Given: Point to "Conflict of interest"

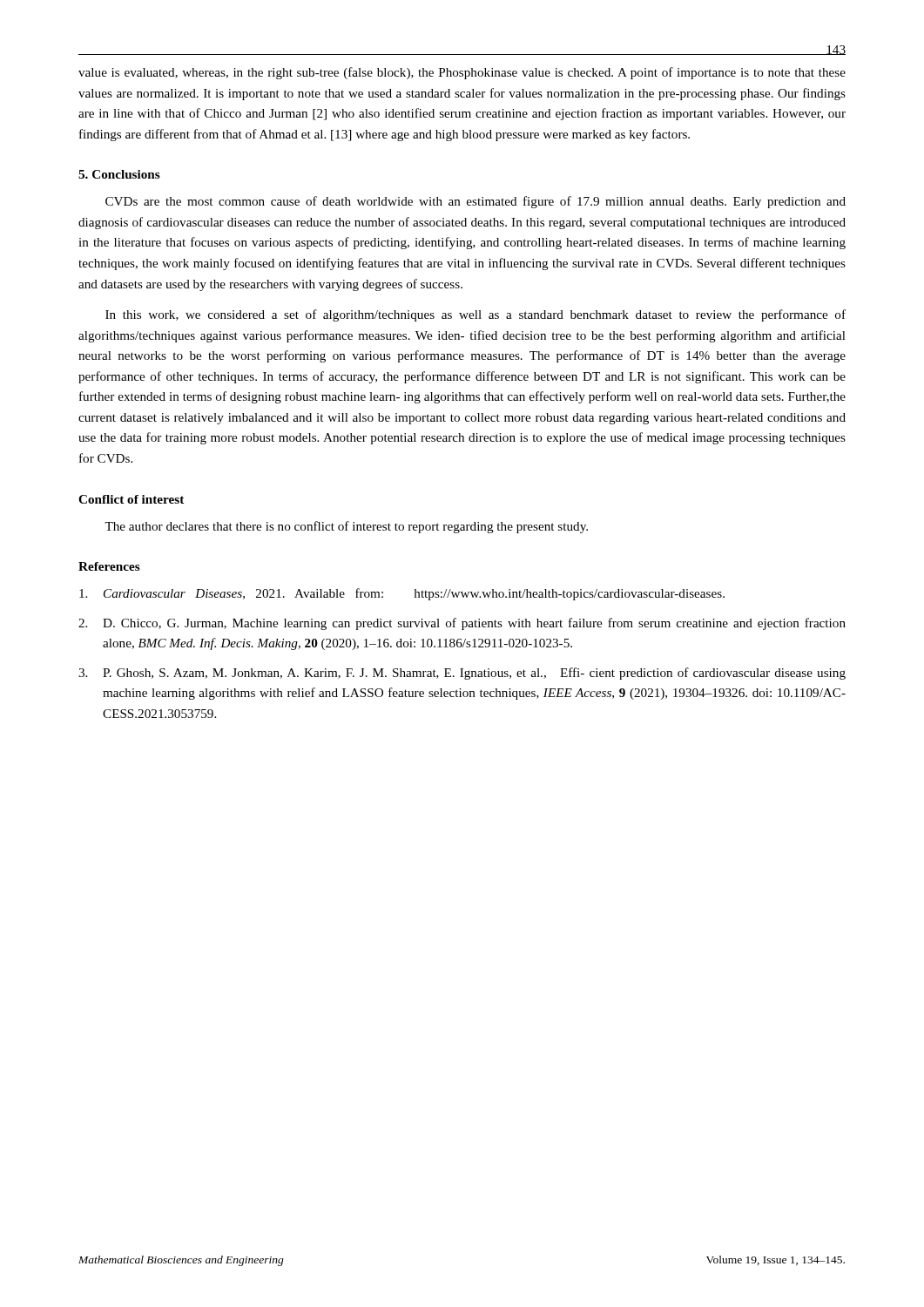Looking at the screenshot, I should [x=131, y=498].
